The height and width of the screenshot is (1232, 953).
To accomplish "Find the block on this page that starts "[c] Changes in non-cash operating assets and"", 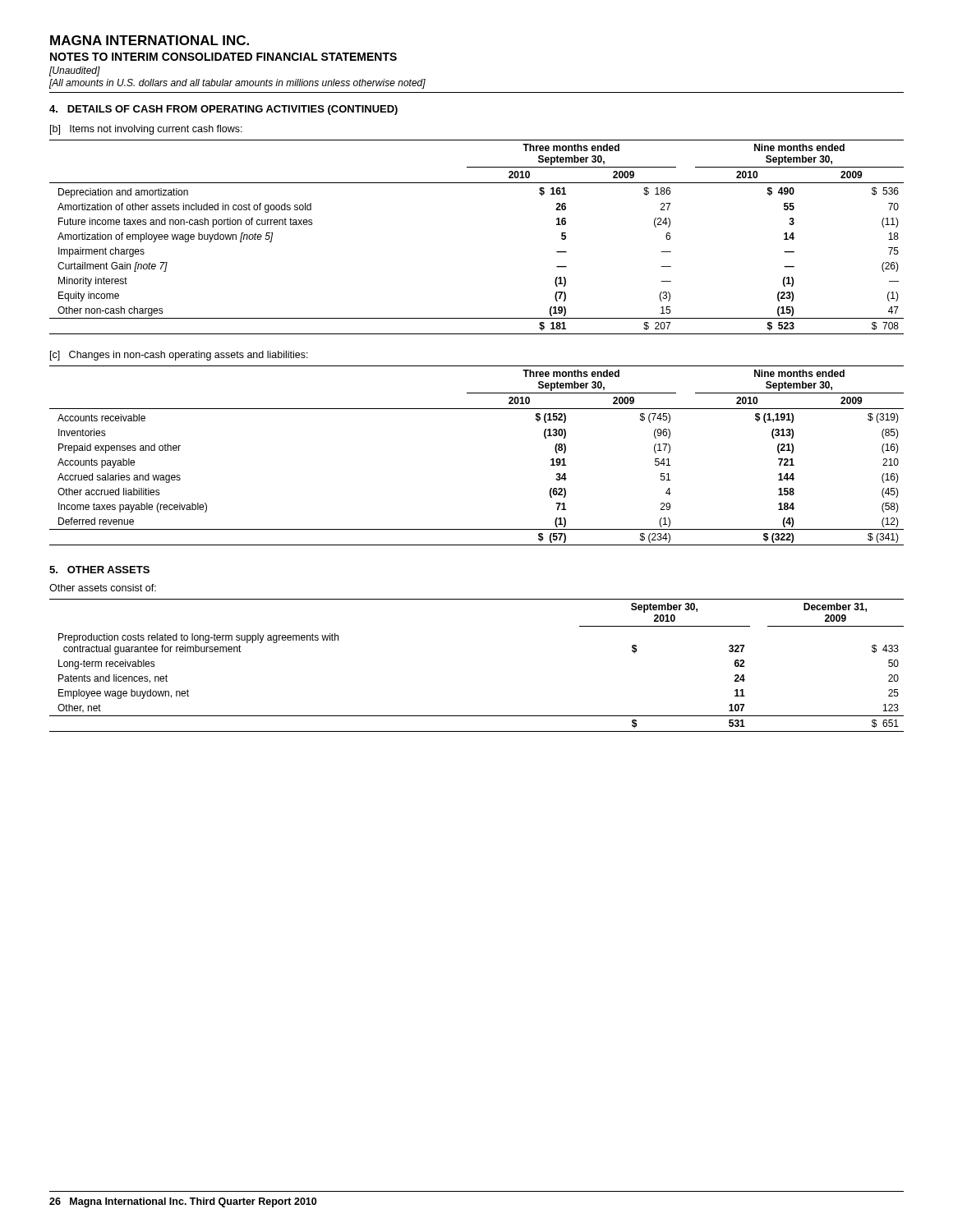I will click(x=179, y=355).
